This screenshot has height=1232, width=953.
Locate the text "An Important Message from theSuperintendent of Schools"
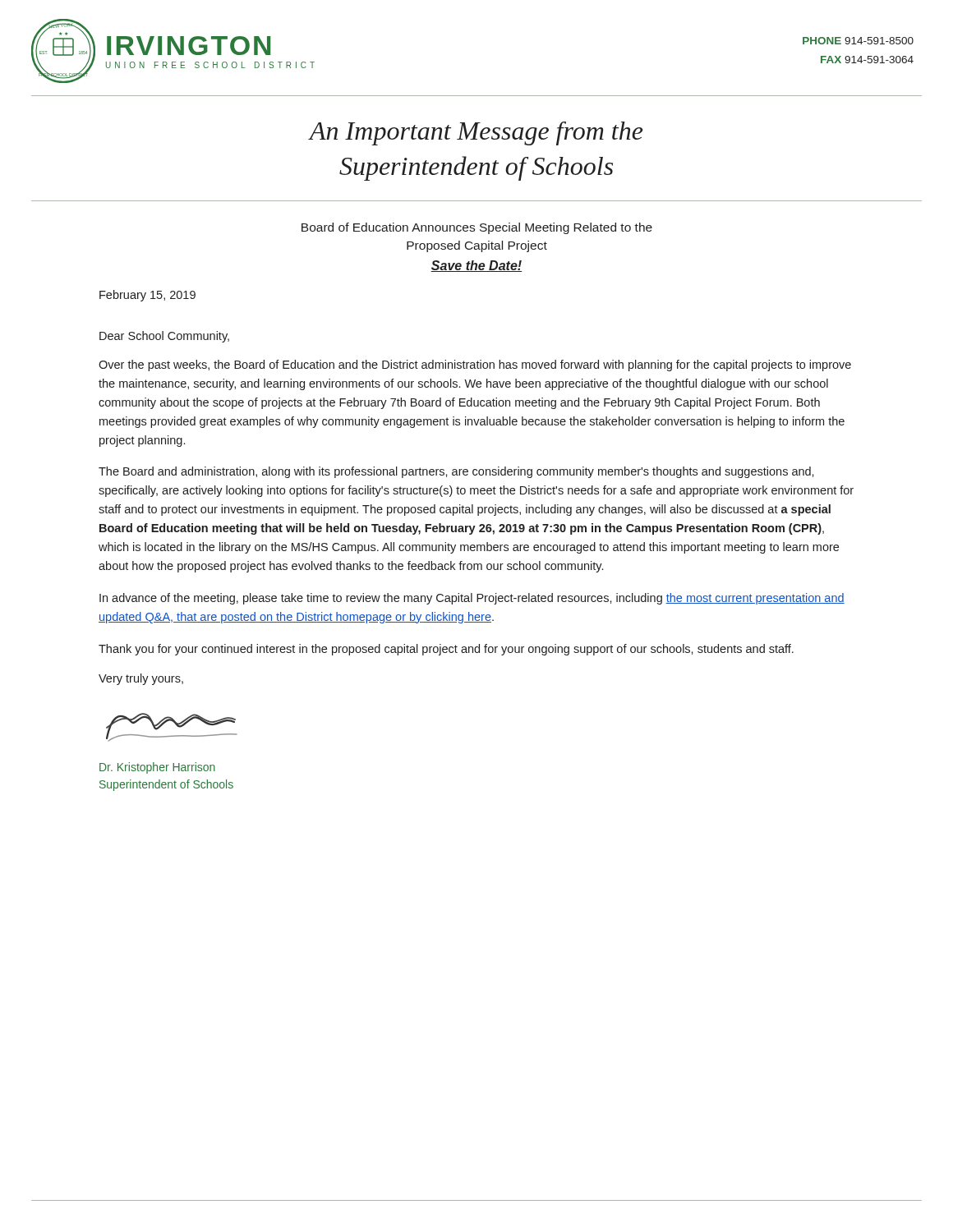(x=476, y=149)
